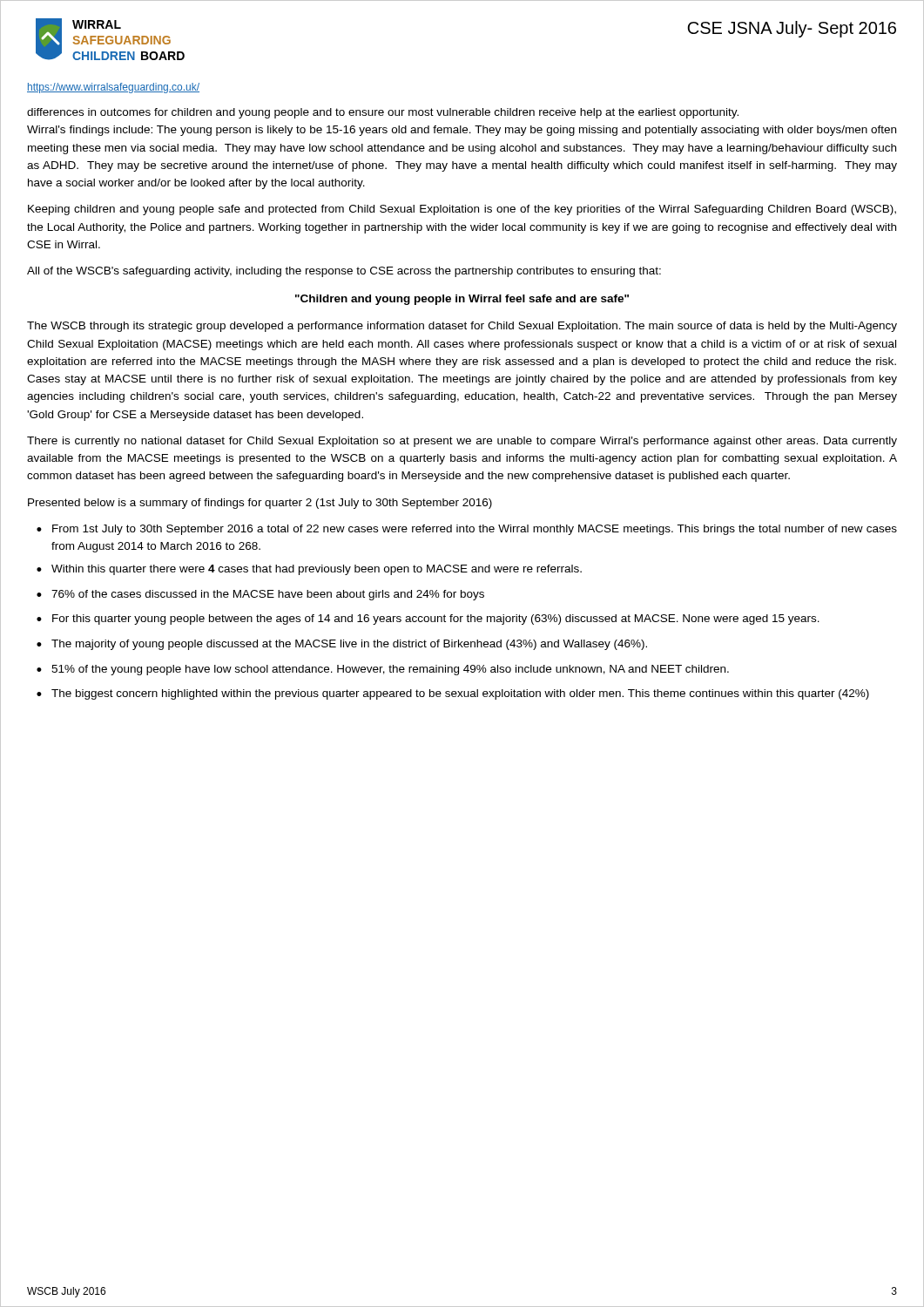Point to the section header beginning ""Children and young people in Wirral feel safe"
The height and width of the screenshot is (1307, 924).
click(x=462, y=299)
